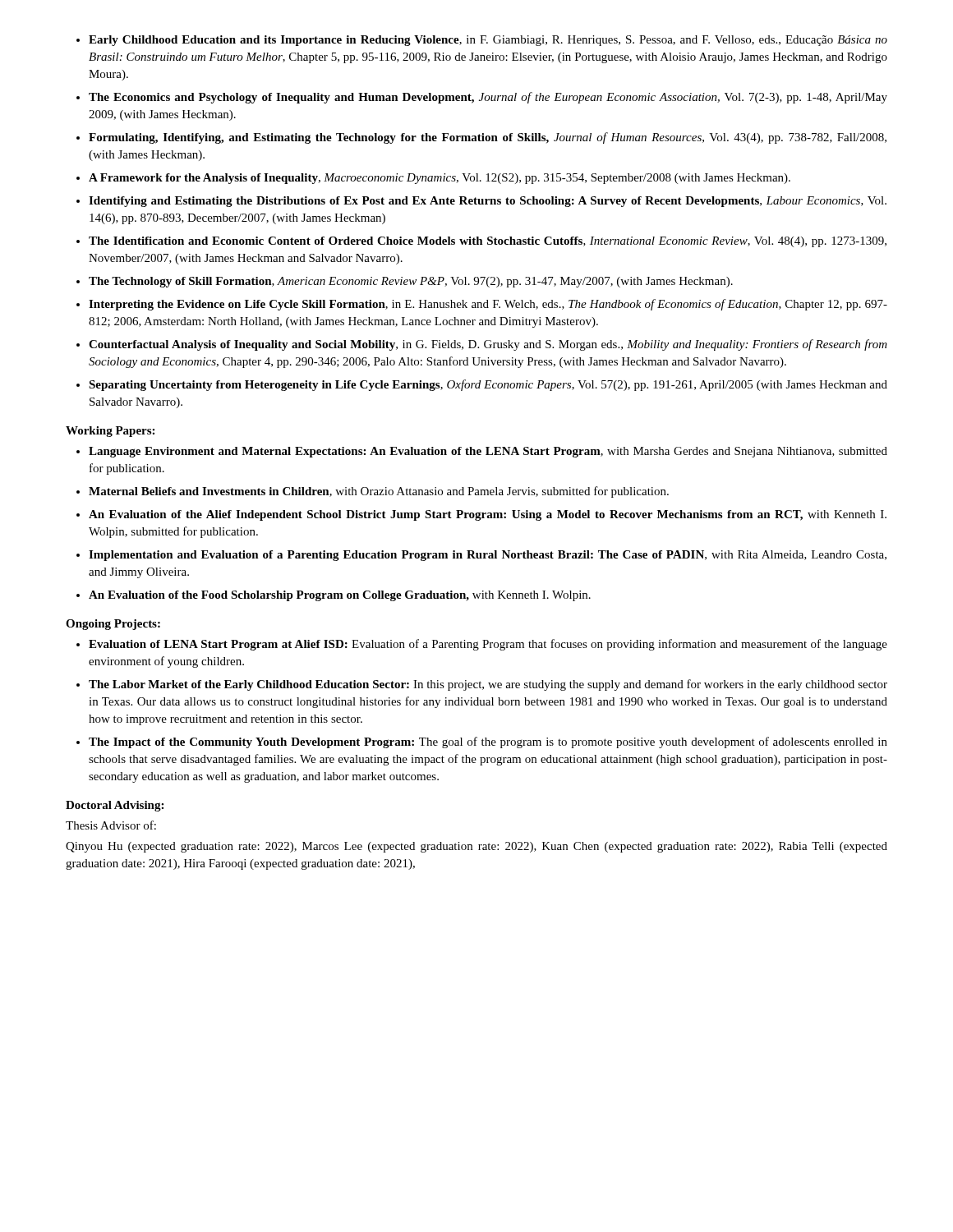Find the block on this page that starts "Interpreting the Evidence on Life Cycle Skill"
This screenshot has width=953, height=1232.
[x=488, y=312]
